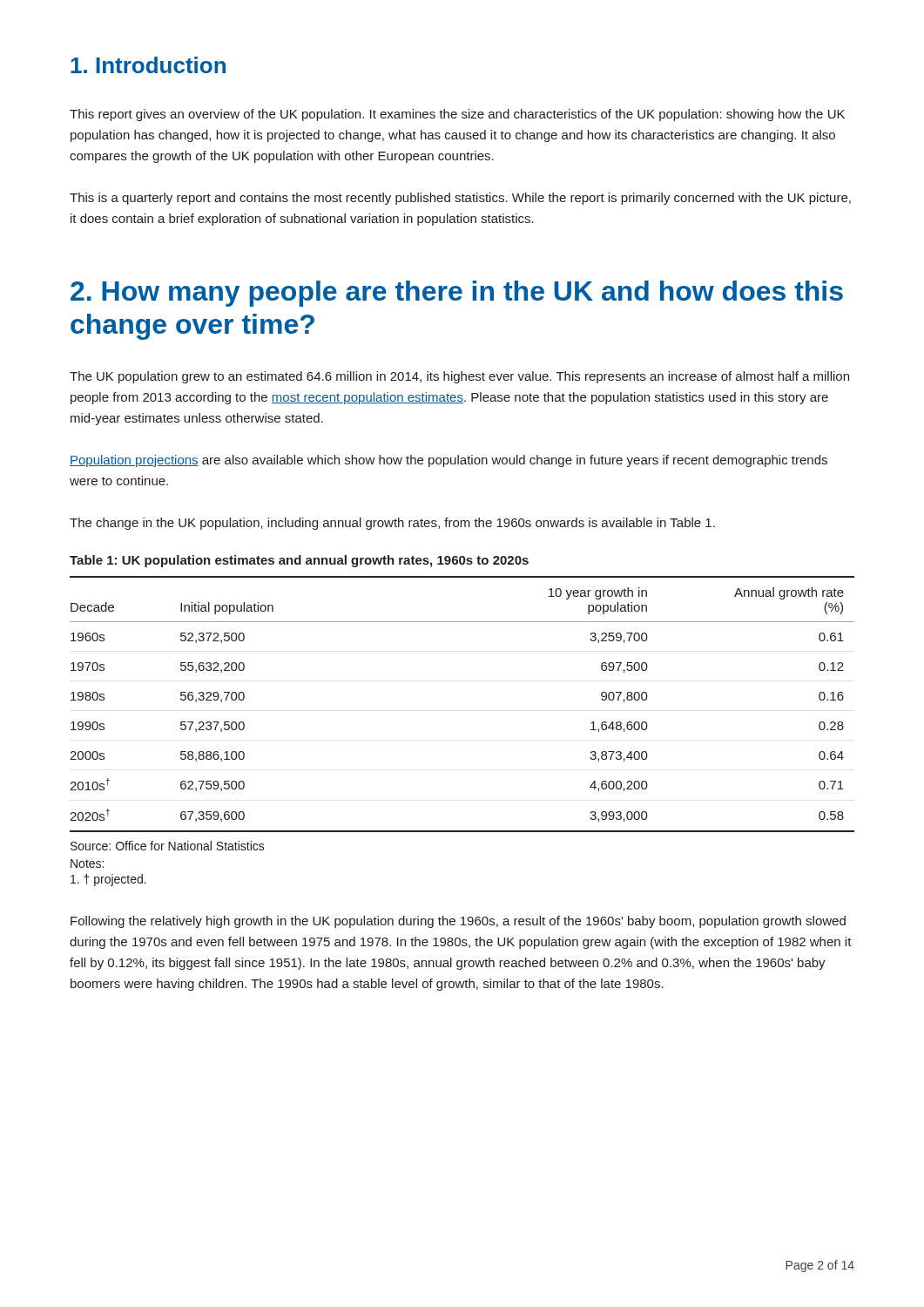Locate the text block that says "This report gives an overview of the UK"
This screenshot has width=924, height=1307.
click(x=457, y=135)
